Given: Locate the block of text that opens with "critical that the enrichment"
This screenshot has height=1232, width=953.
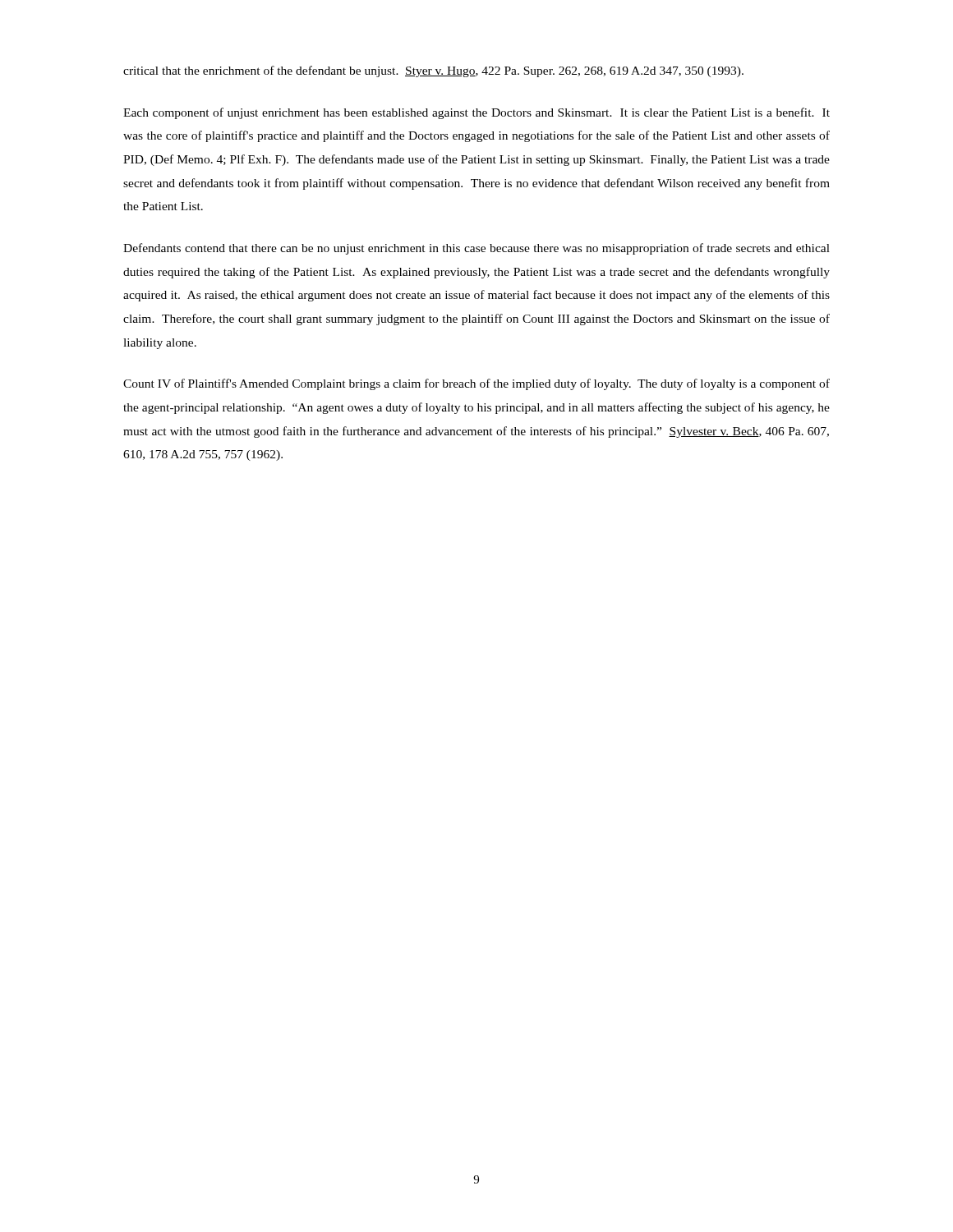Looking at the screenshot, I should coord(476,71).
